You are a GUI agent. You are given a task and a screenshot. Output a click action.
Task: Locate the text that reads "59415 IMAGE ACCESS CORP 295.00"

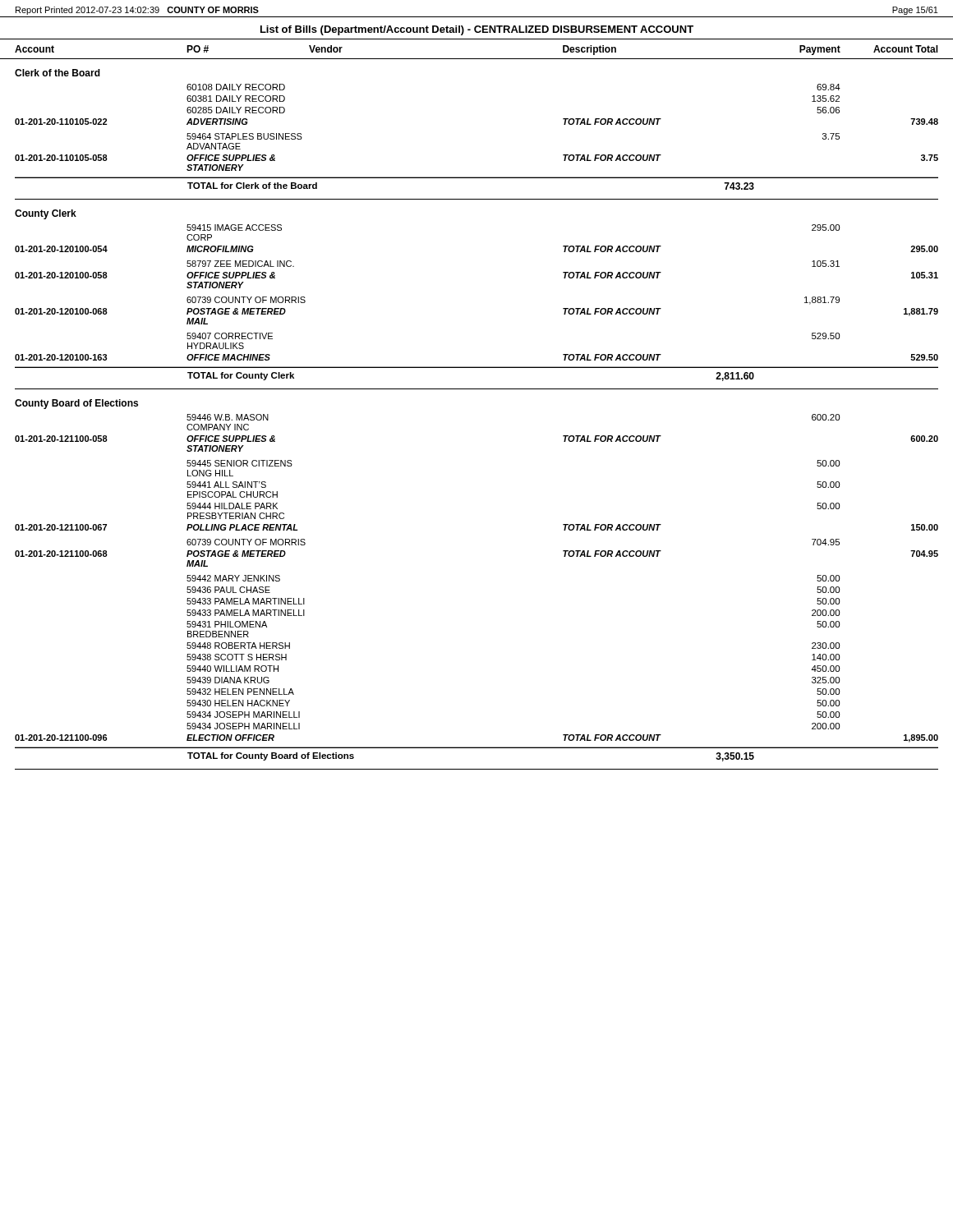pyautogui.click(x=230, y=227)
